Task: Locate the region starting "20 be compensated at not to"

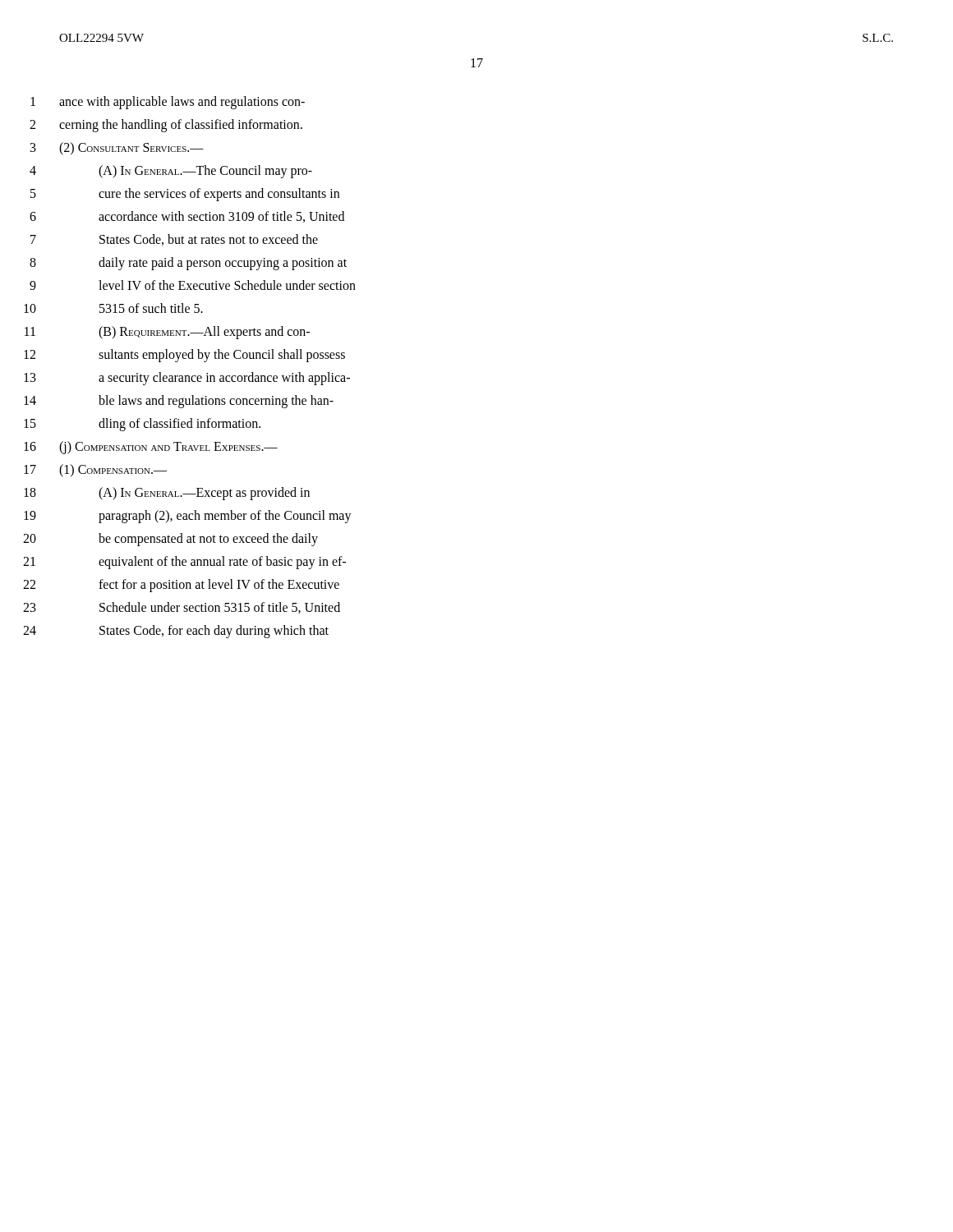Action: pyautogui.click(x=170, y=540)
